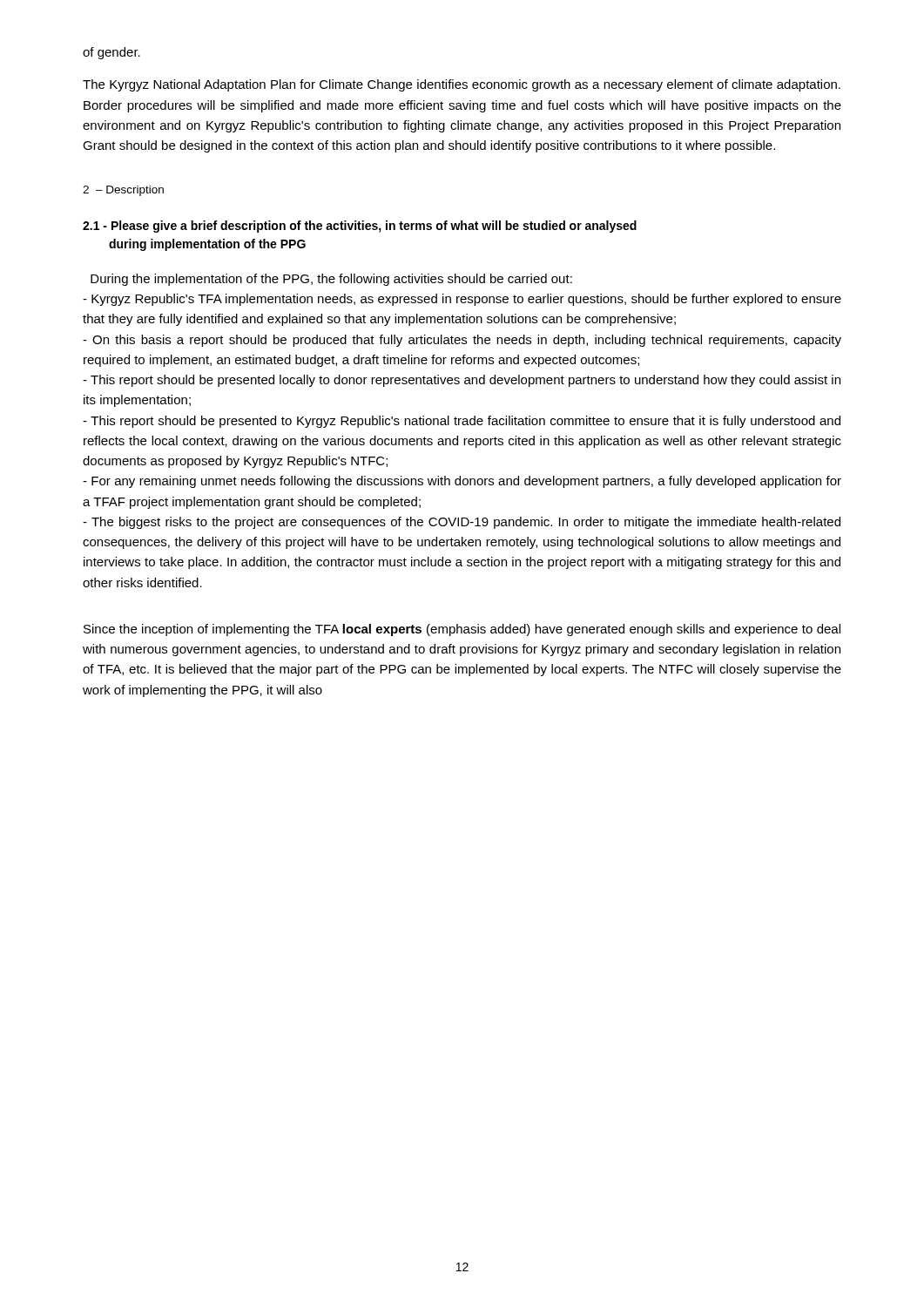Click on the text starting "The Kyrgyz National Adaptation Plan"
This screenshot has width=924, height=1307.
462,115
